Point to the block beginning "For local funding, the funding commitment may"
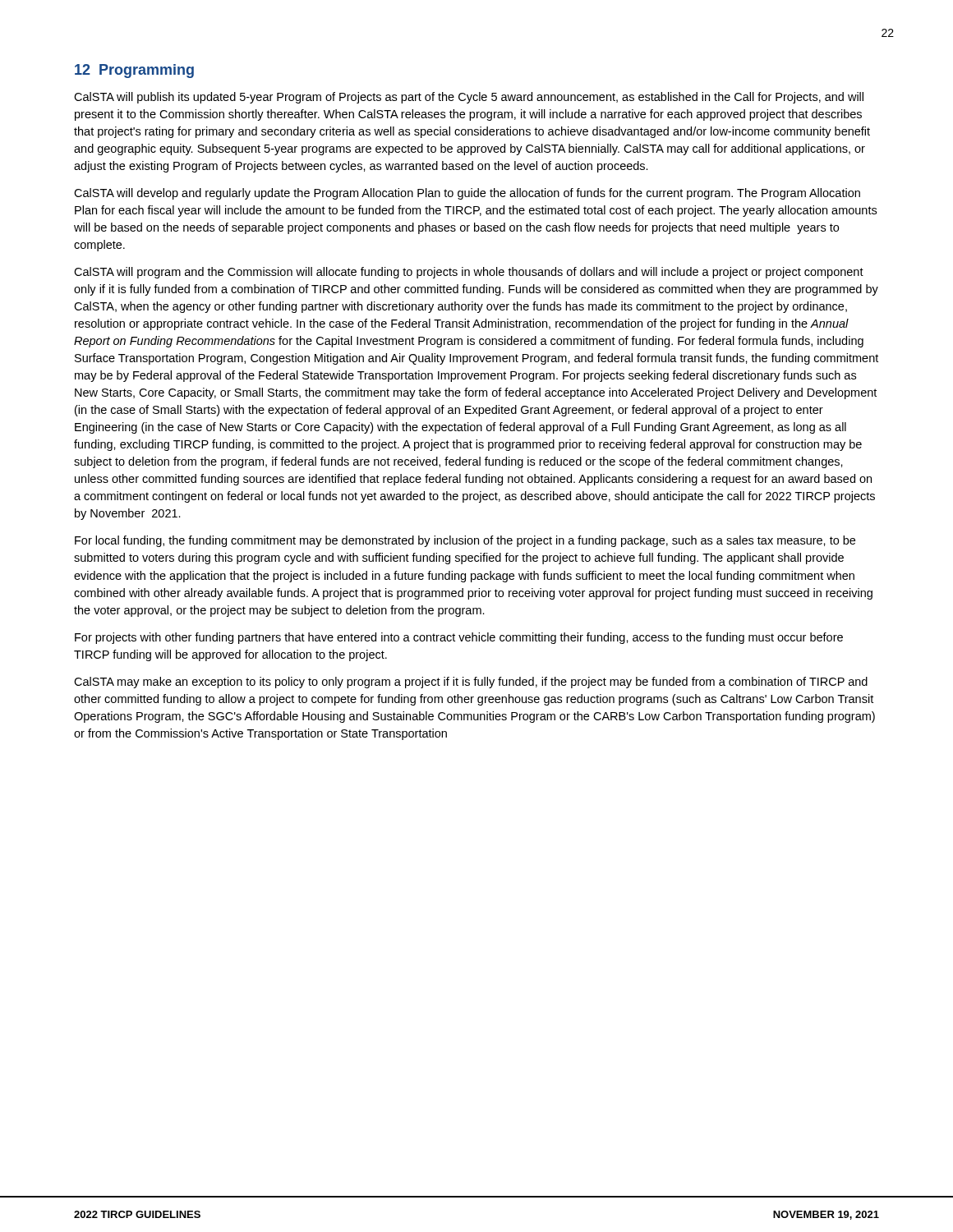 click(474, 575)
